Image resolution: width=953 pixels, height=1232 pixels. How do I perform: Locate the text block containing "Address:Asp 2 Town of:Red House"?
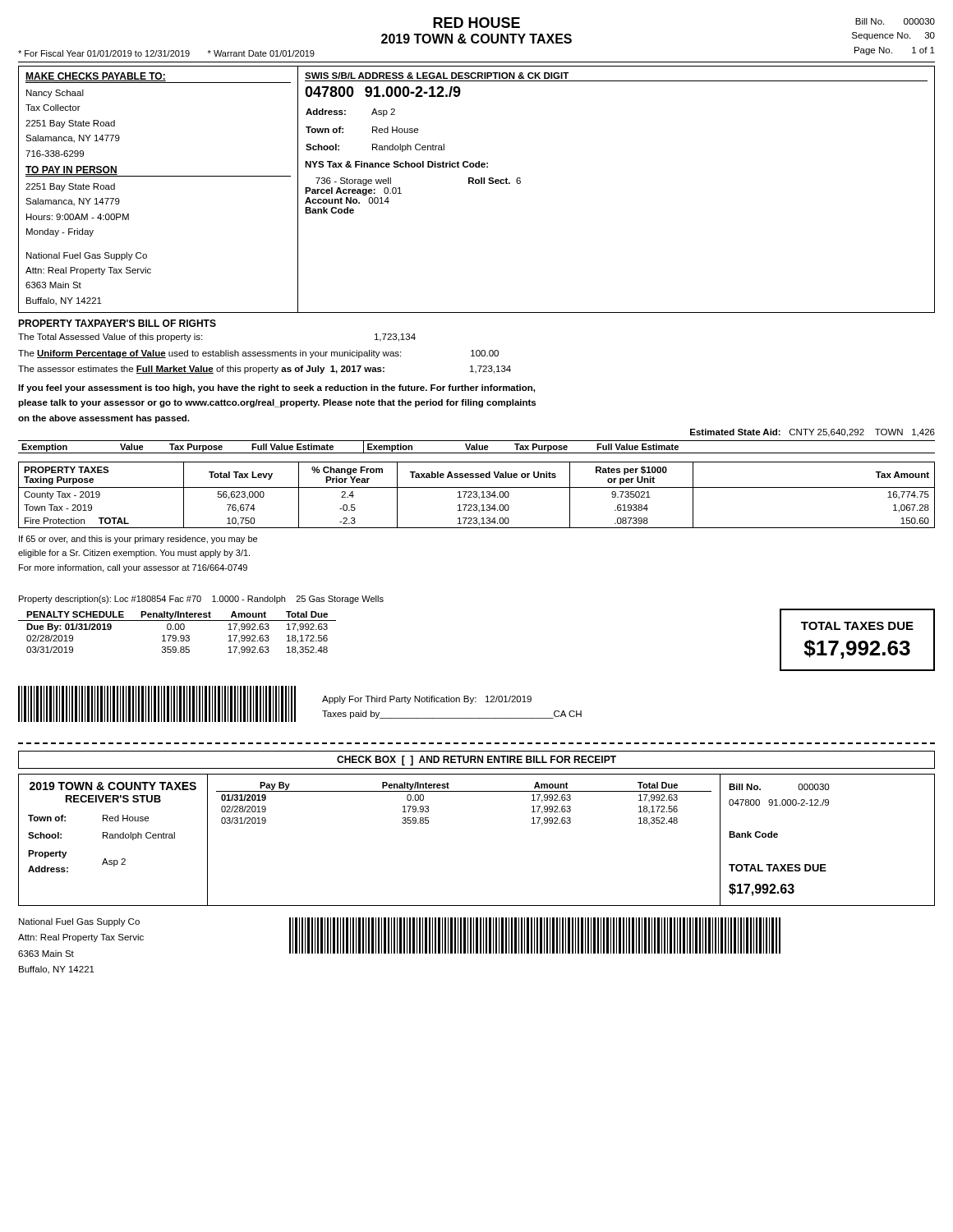397,136
